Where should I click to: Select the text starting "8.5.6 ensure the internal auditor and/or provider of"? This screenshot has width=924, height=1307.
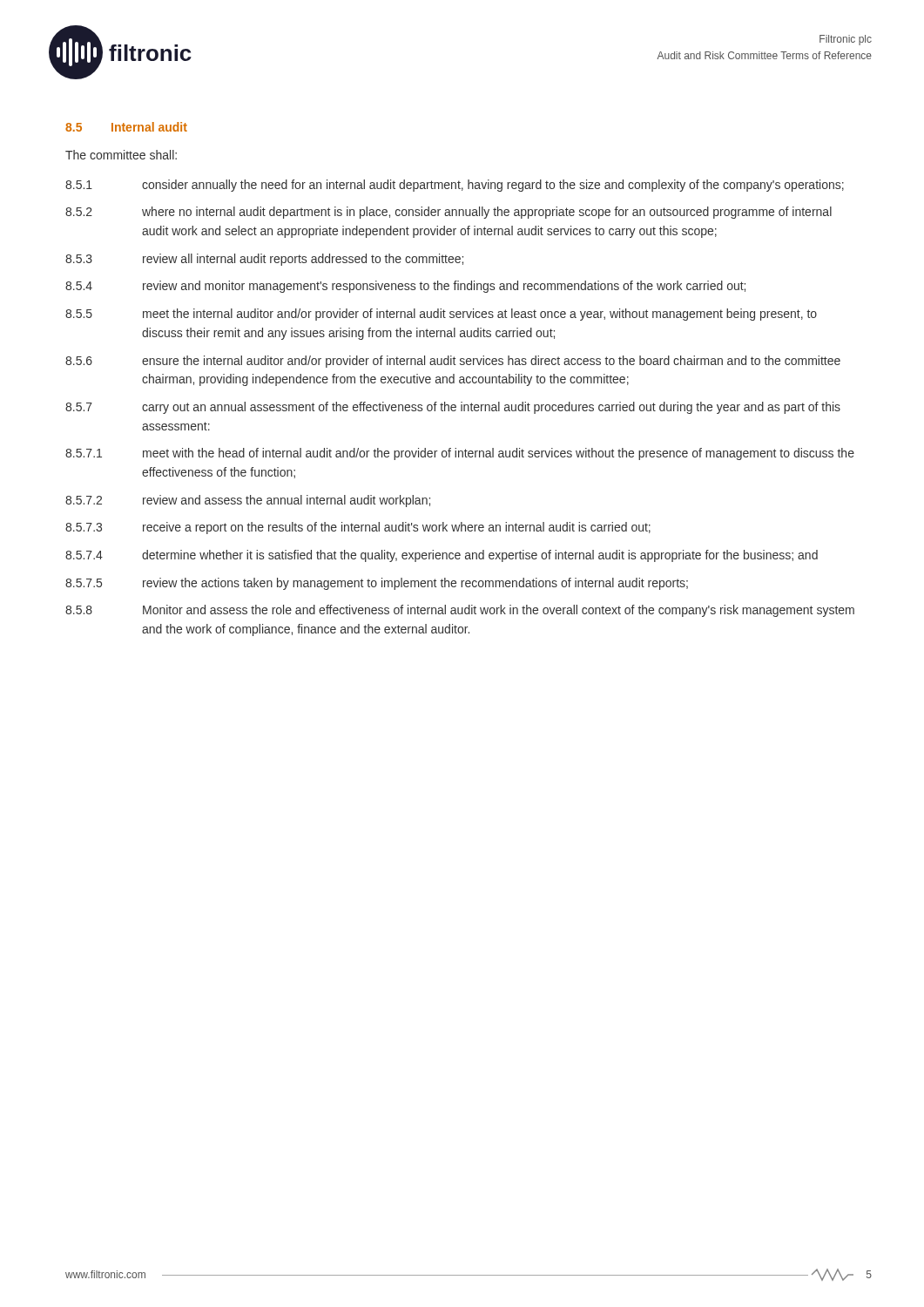click(462, 370)
